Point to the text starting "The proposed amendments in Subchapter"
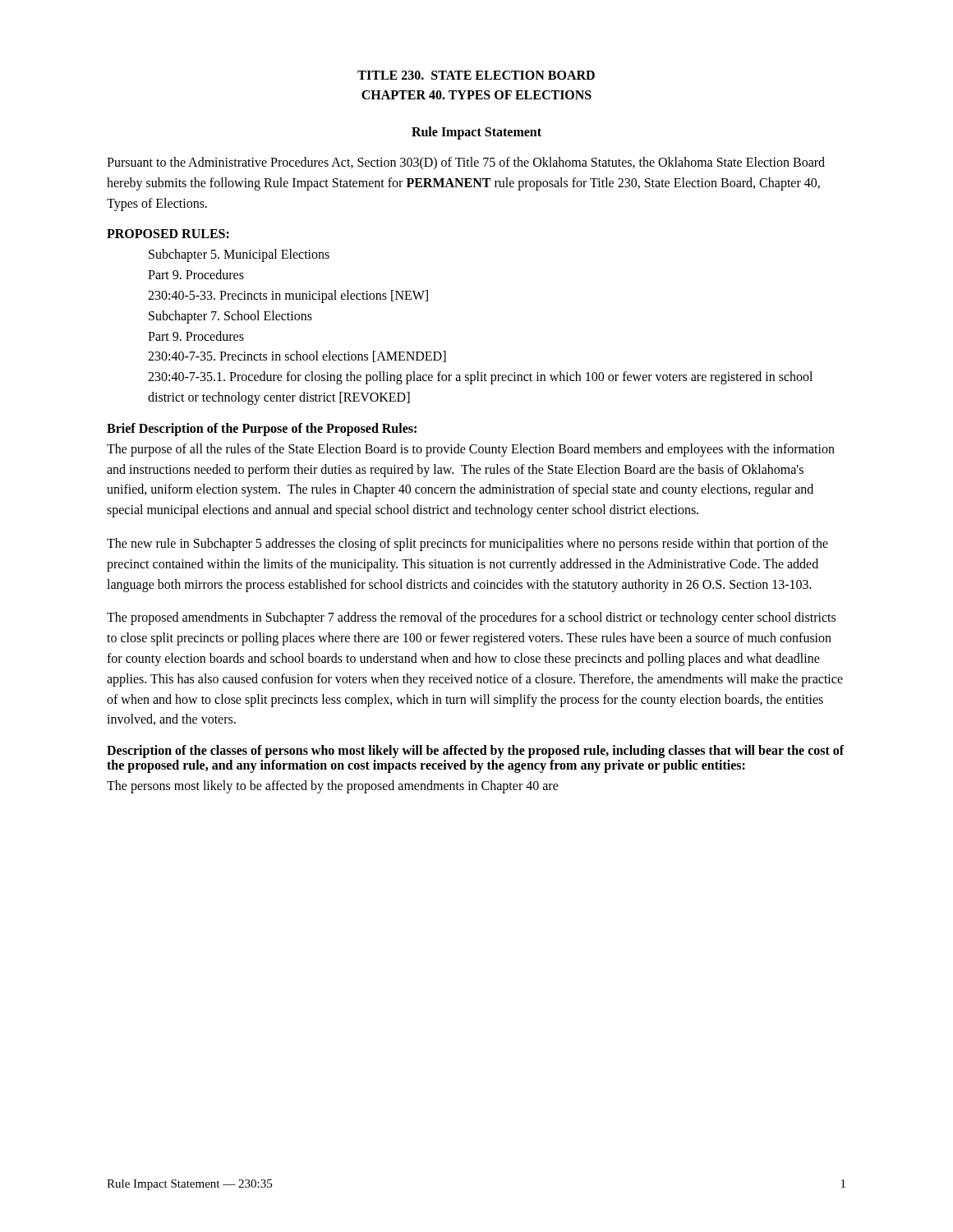The image size is (953, 1232). coord(475,668)
